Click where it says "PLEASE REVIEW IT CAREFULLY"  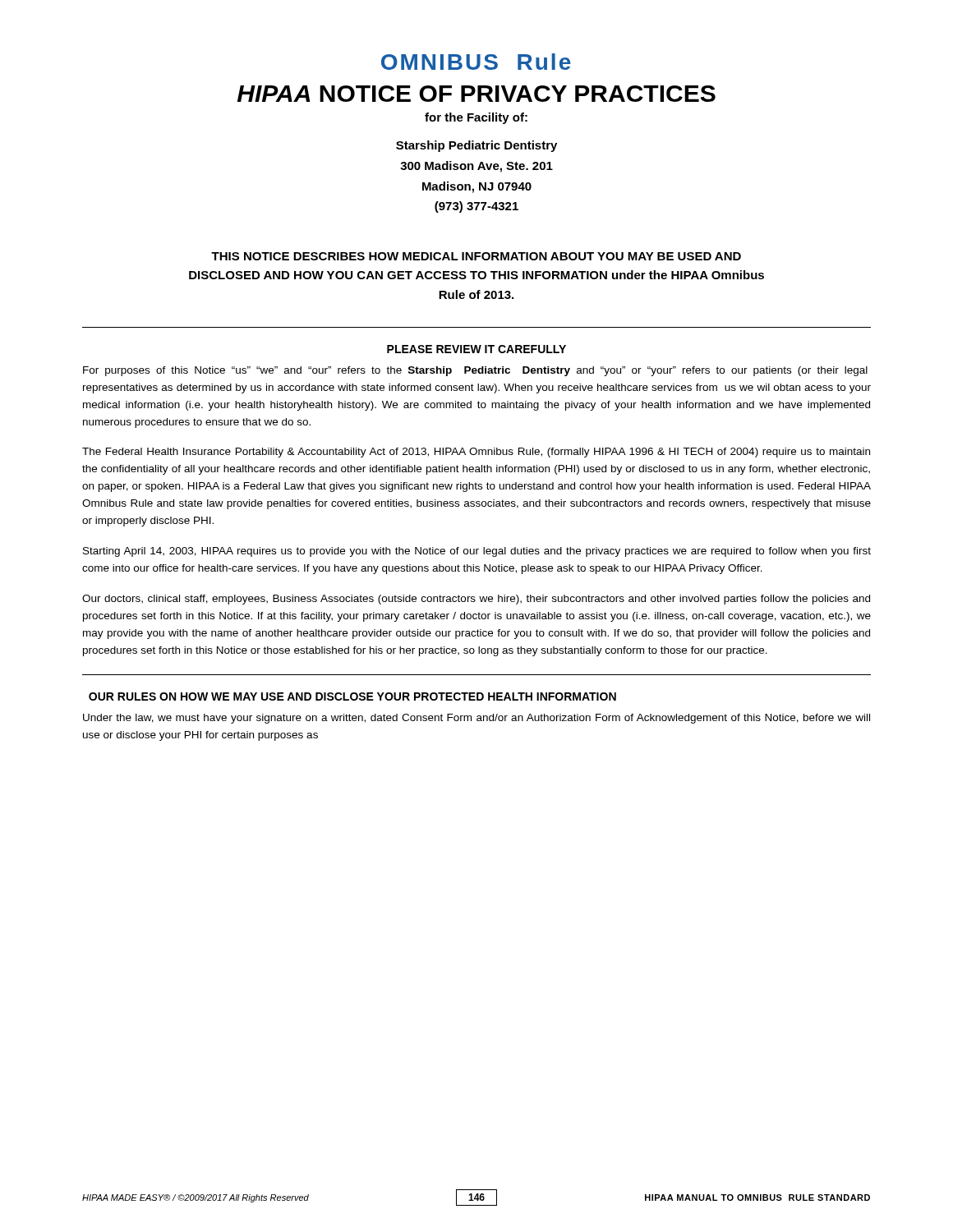(476, 349)
